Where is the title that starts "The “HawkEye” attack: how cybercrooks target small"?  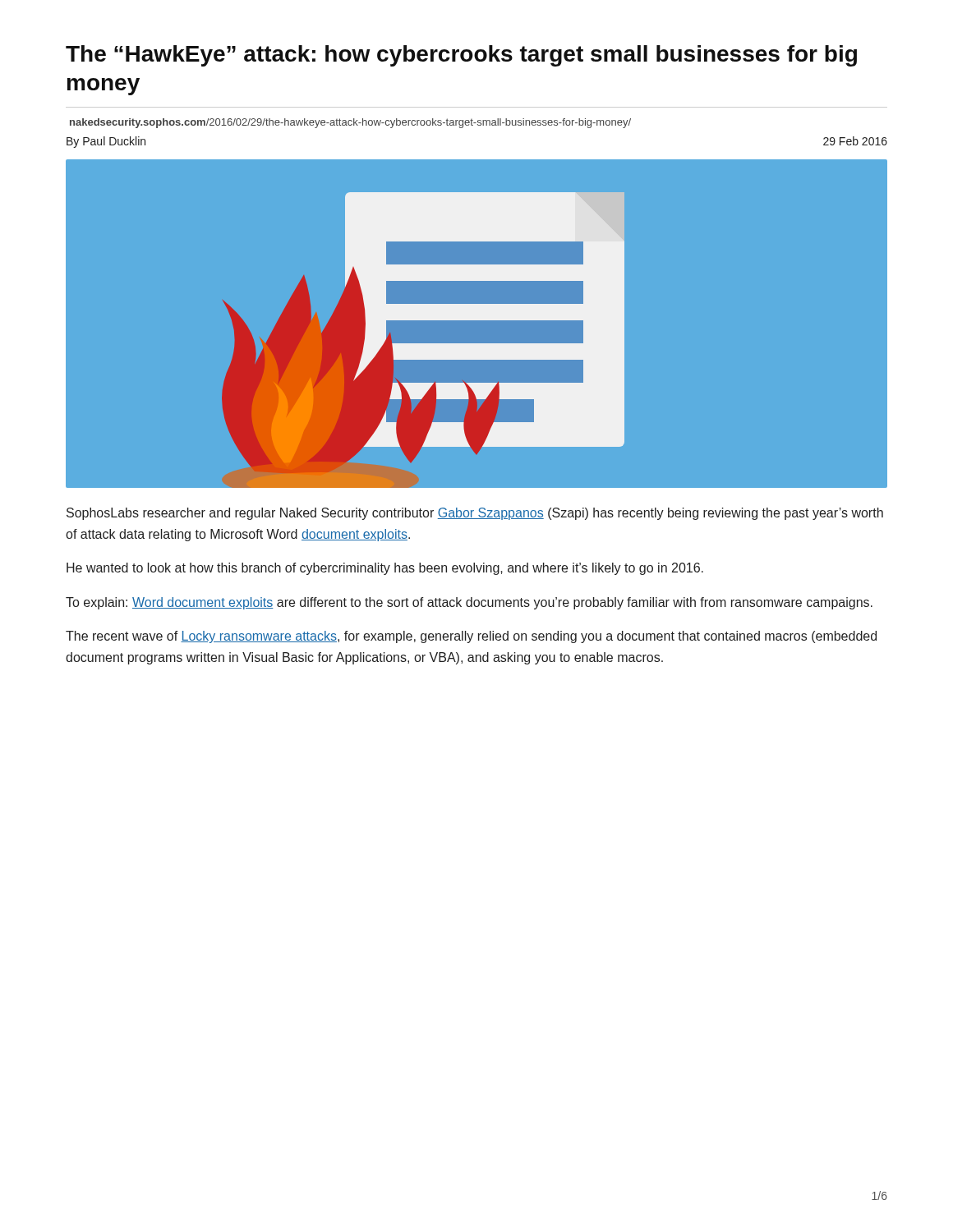coord(476,68)
